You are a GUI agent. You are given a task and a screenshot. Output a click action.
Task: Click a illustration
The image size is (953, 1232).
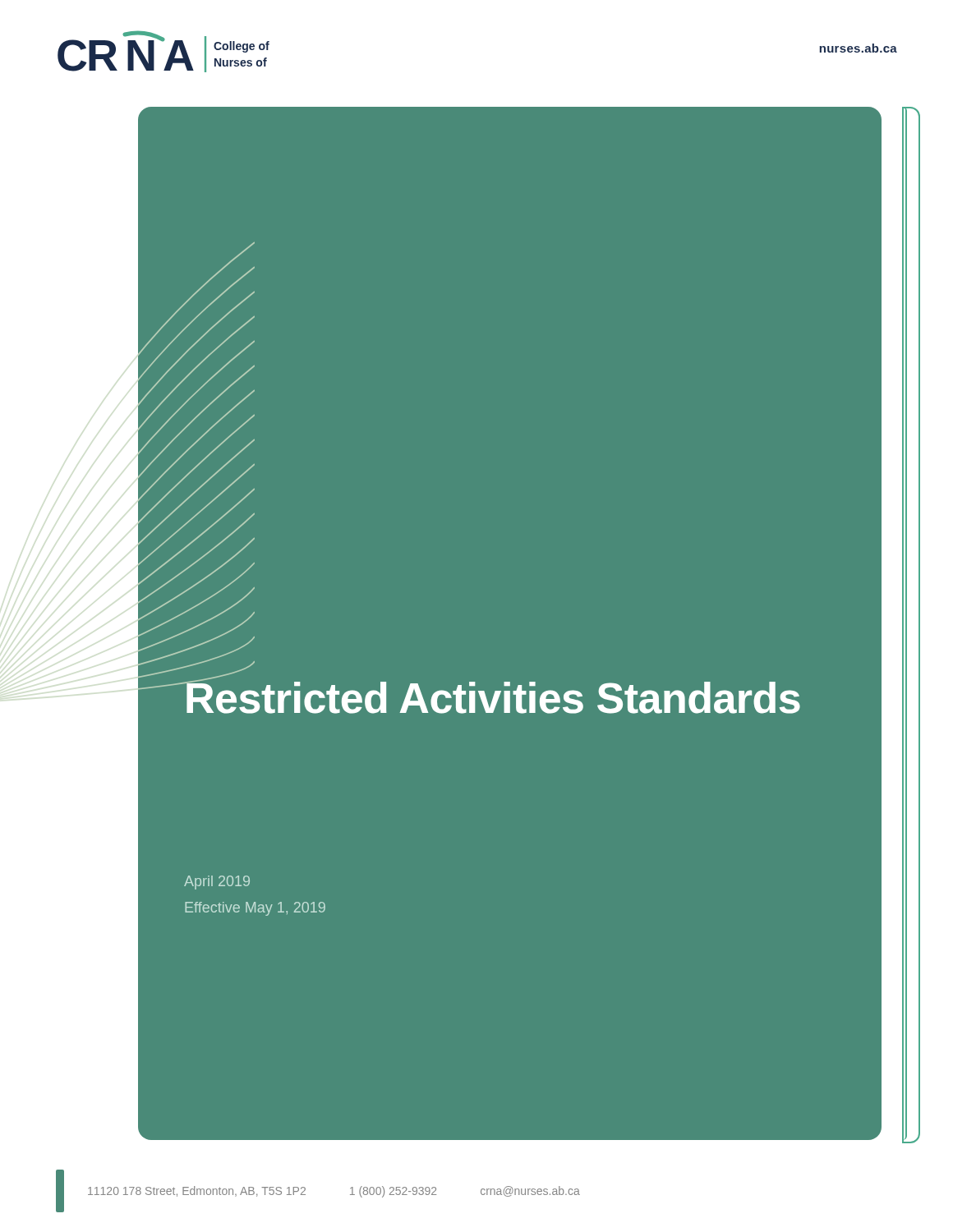[x=127, y=390]
